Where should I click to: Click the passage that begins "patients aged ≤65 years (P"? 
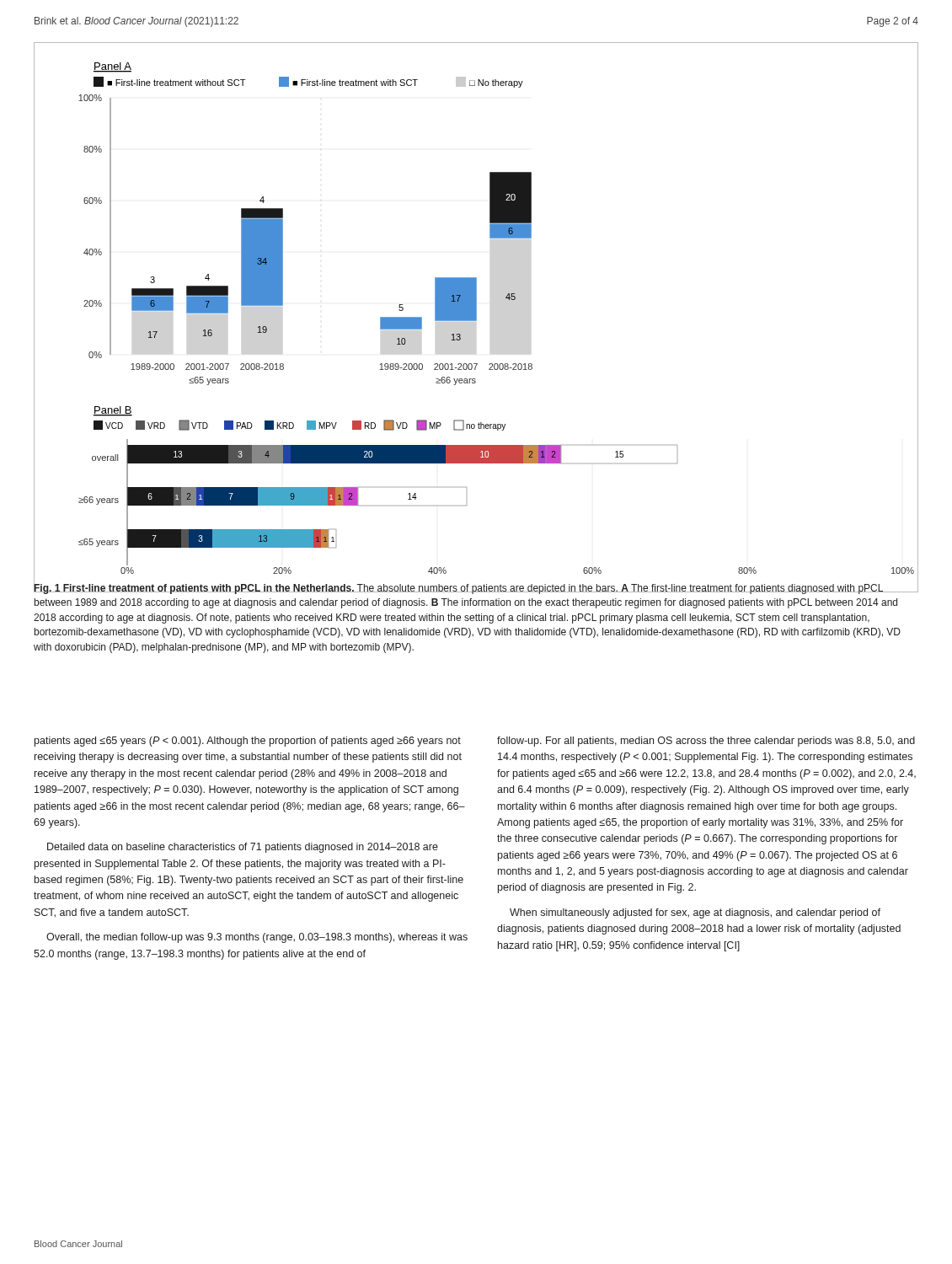point(253,848)
